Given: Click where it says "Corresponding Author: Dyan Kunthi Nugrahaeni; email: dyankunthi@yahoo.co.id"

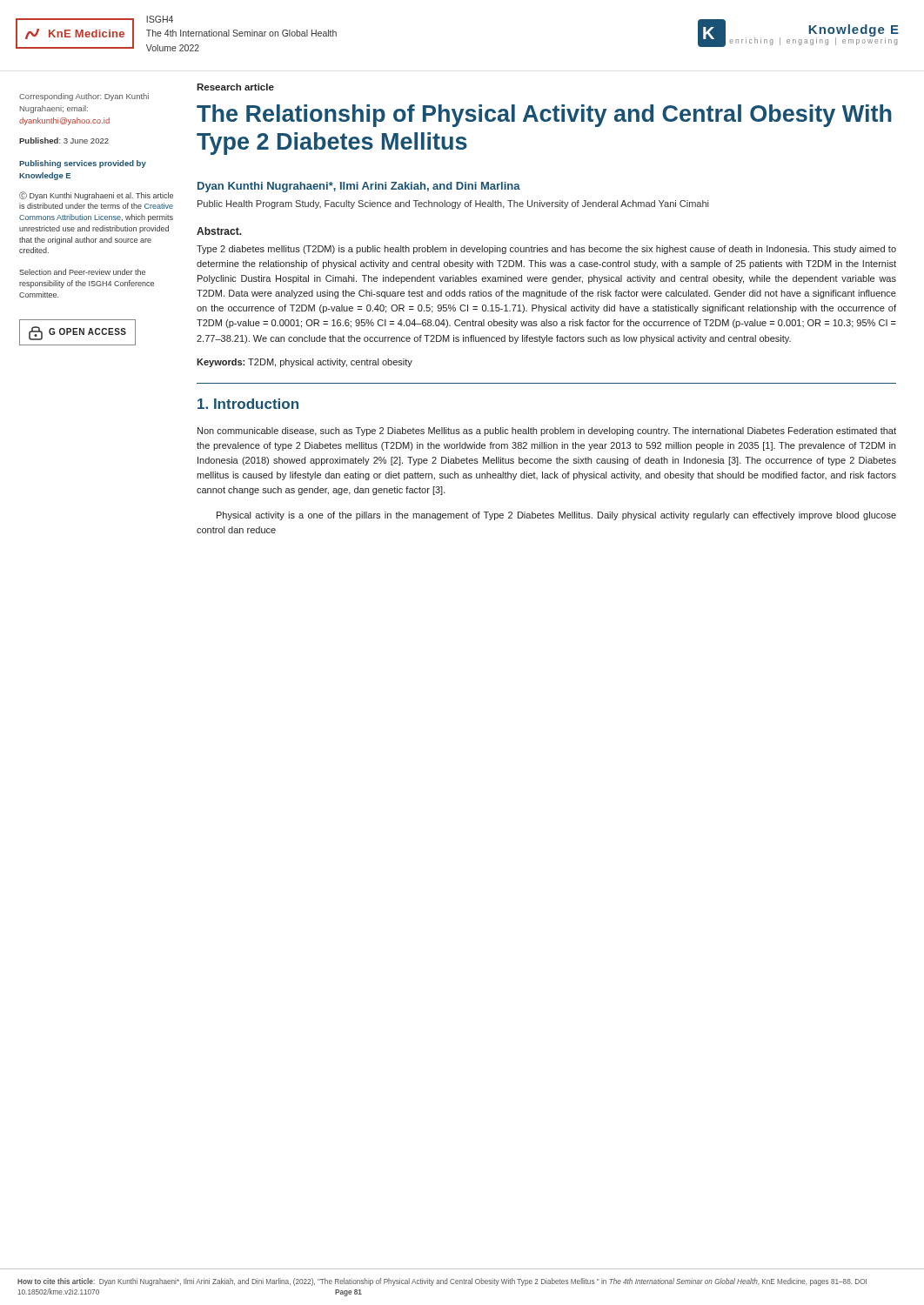Looking at the screenshot, I should [x=99, y=108].
